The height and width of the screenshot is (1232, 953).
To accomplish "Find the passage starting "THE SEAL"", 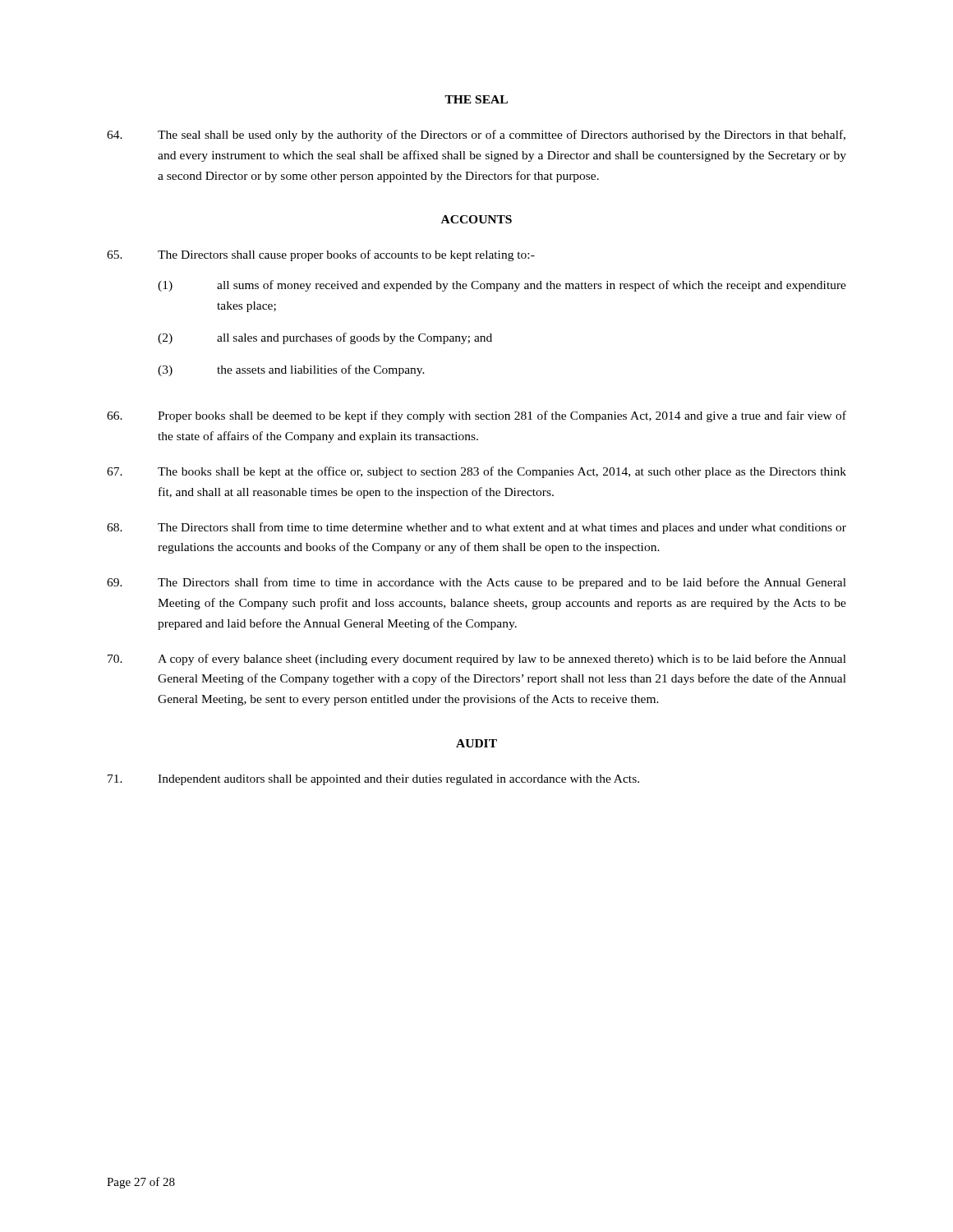I will click(x=476, y=99).
